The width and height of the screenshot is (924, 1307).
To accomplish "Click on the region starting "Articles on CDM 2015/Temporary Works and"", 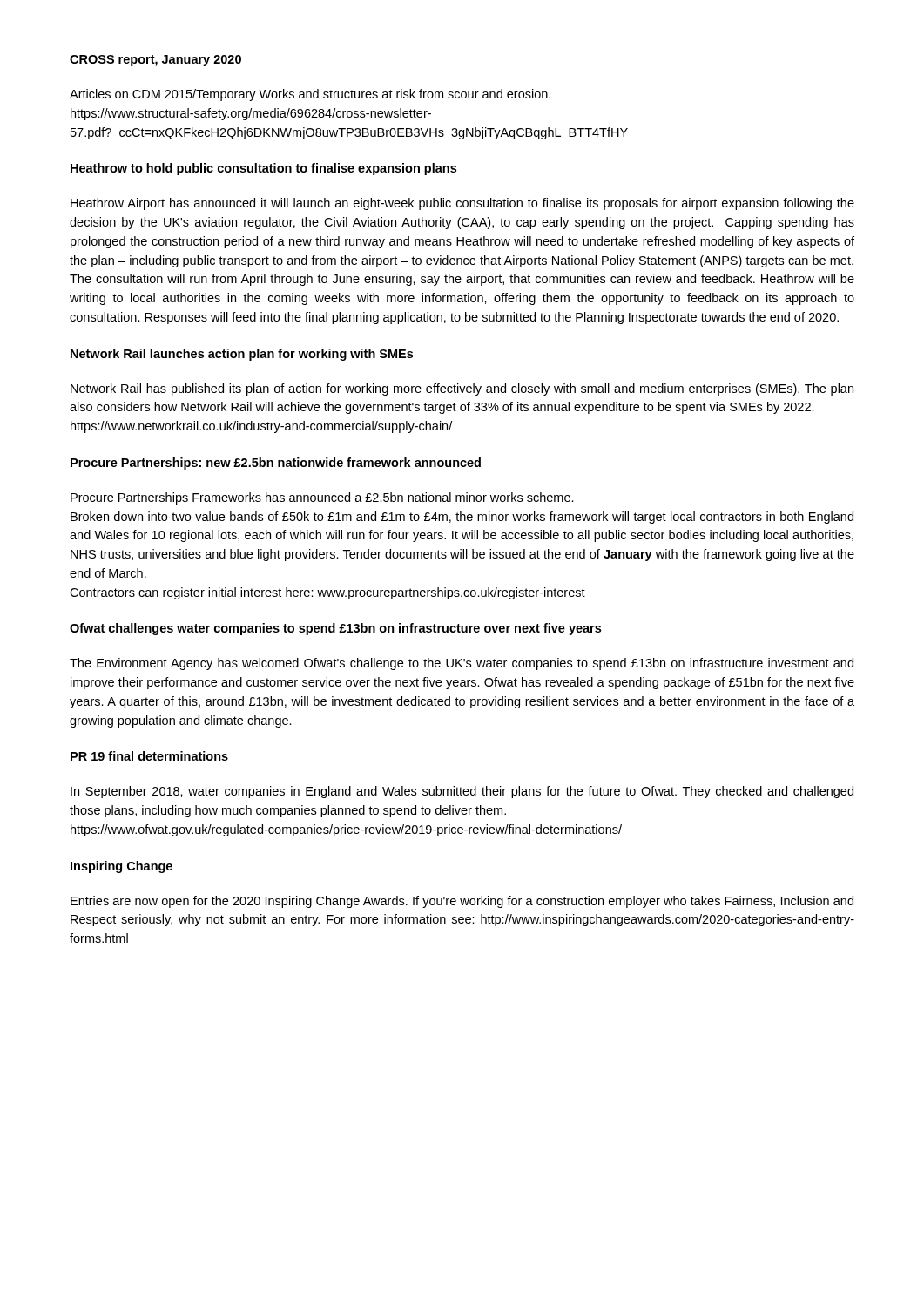I will click(x=310, y=95).
